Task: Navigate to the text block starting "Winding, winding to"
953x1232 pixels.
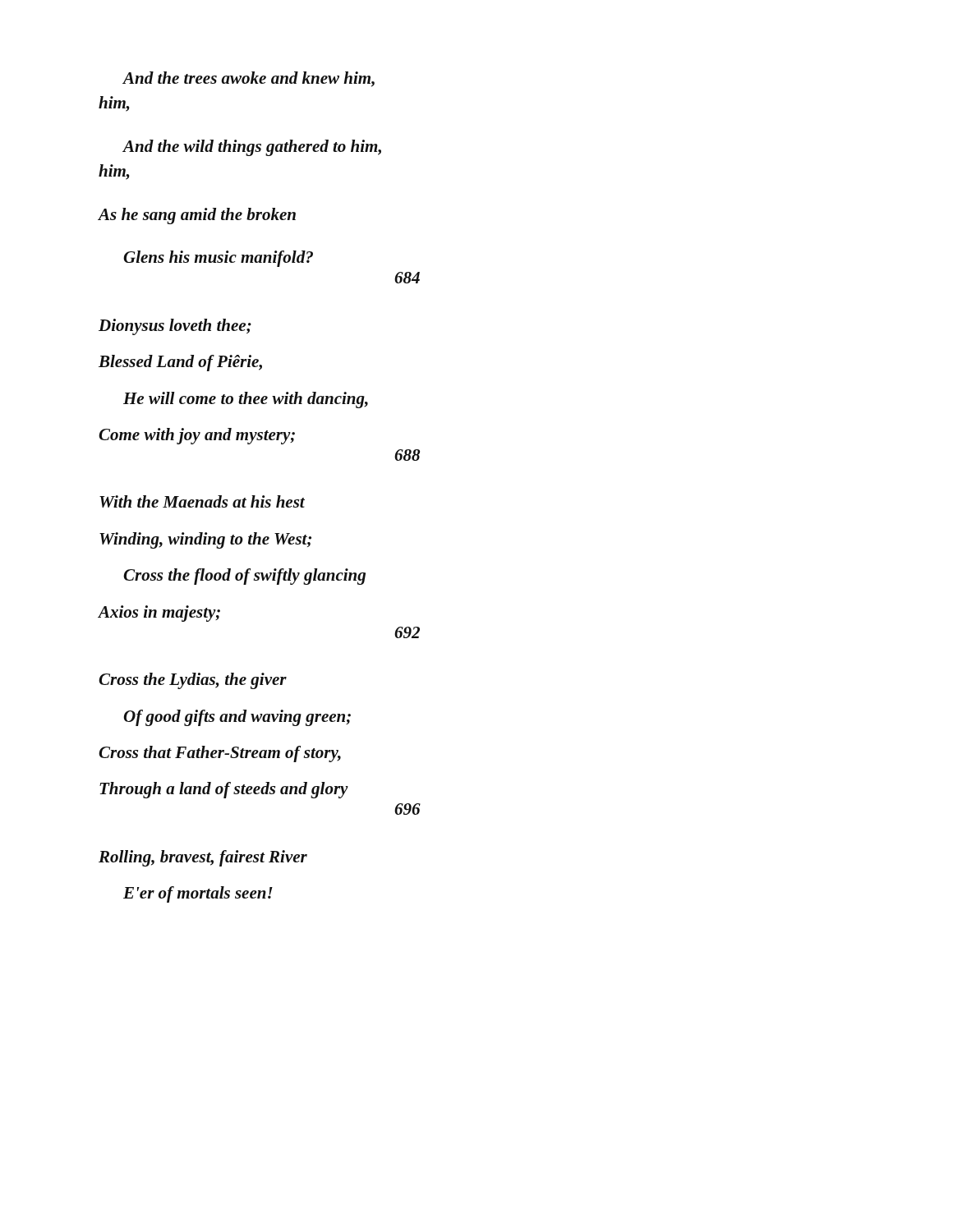Action: coord(206,539)
